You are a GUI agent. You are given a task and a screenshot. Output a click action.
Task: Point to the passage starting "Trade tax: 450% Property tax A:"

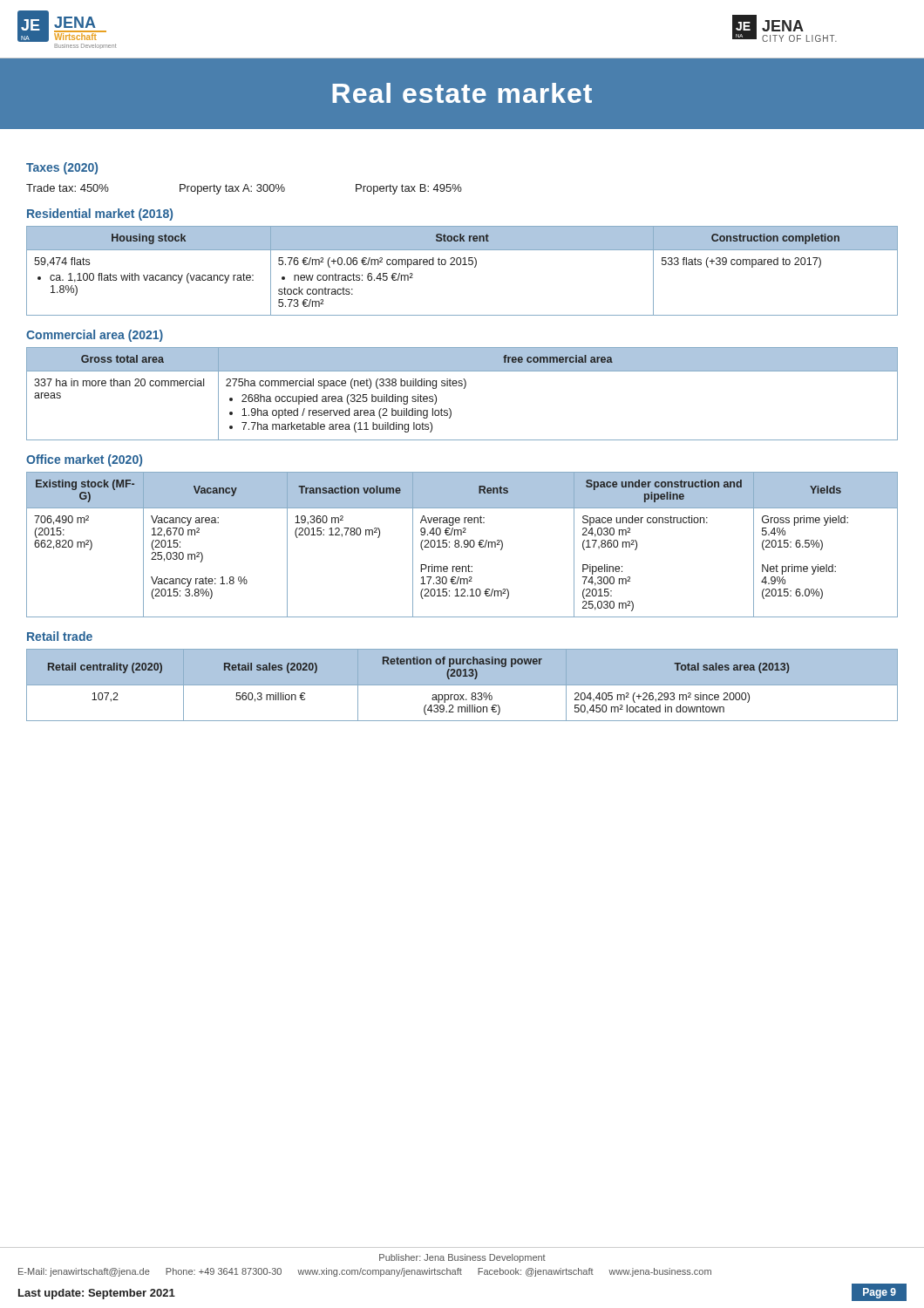point(244,188)
